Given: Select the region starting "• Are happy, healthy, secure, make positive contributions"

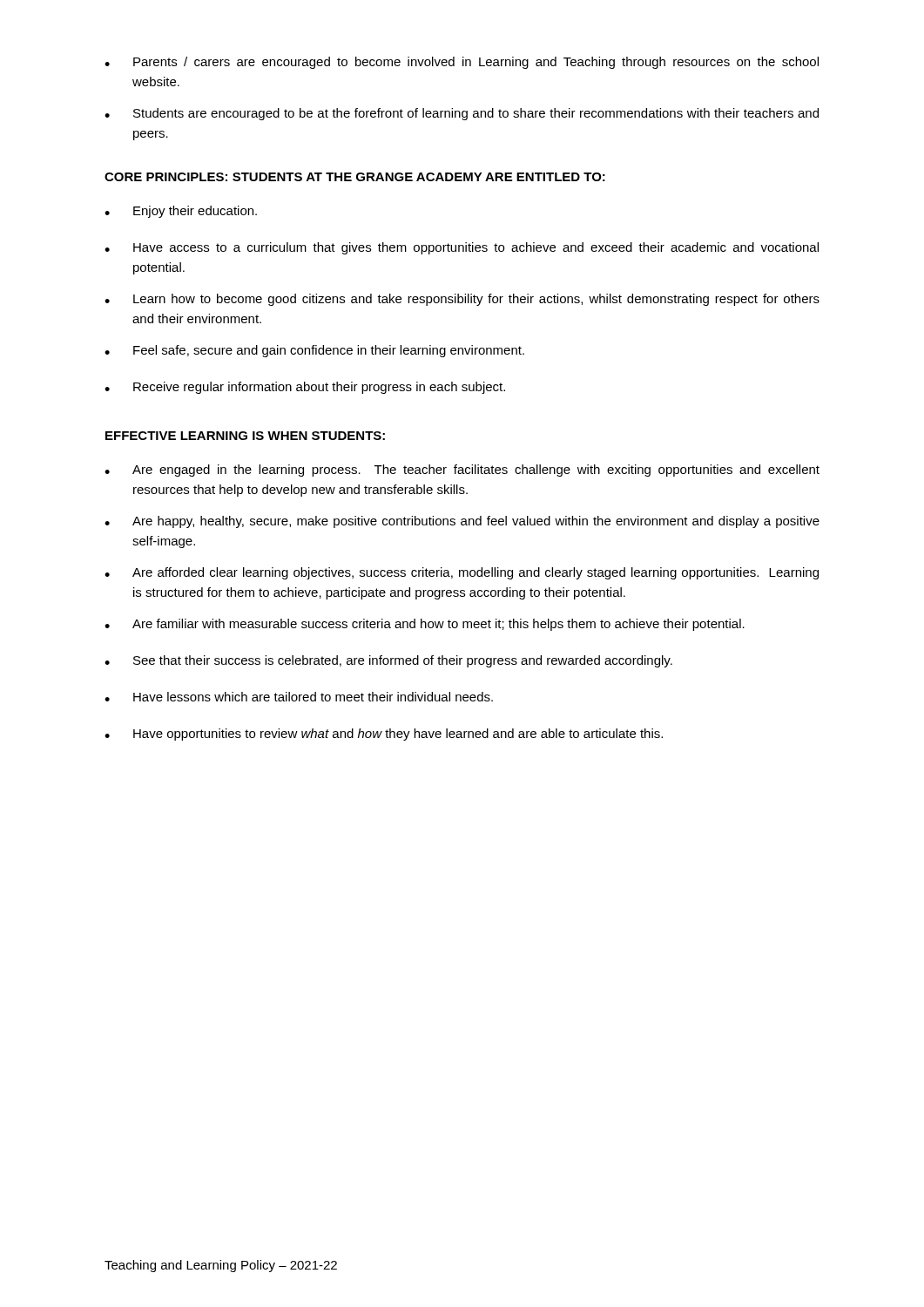Looking at the screenshot, I should 462,531.
